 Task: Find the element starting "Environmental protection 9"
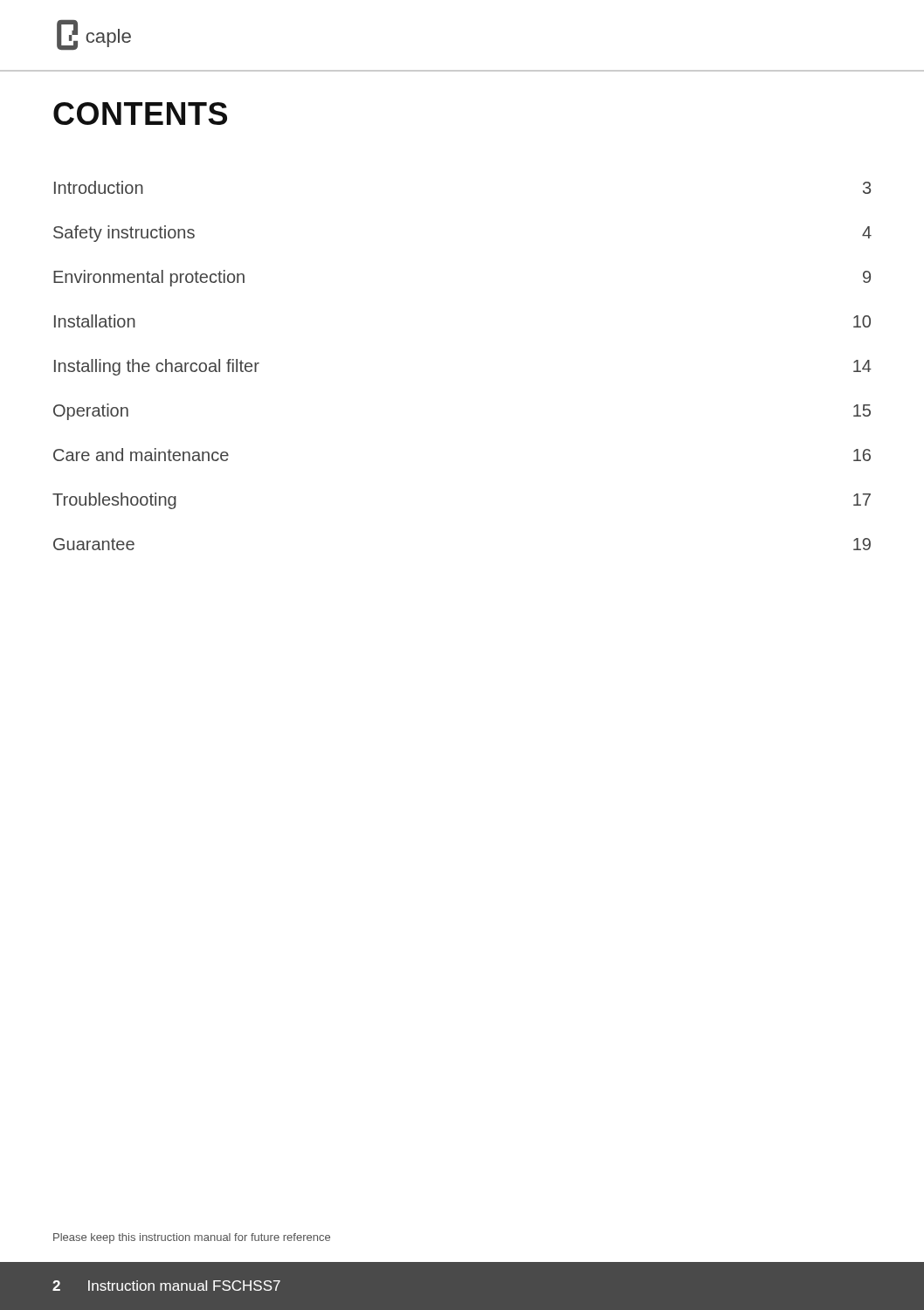click(148, 278)
